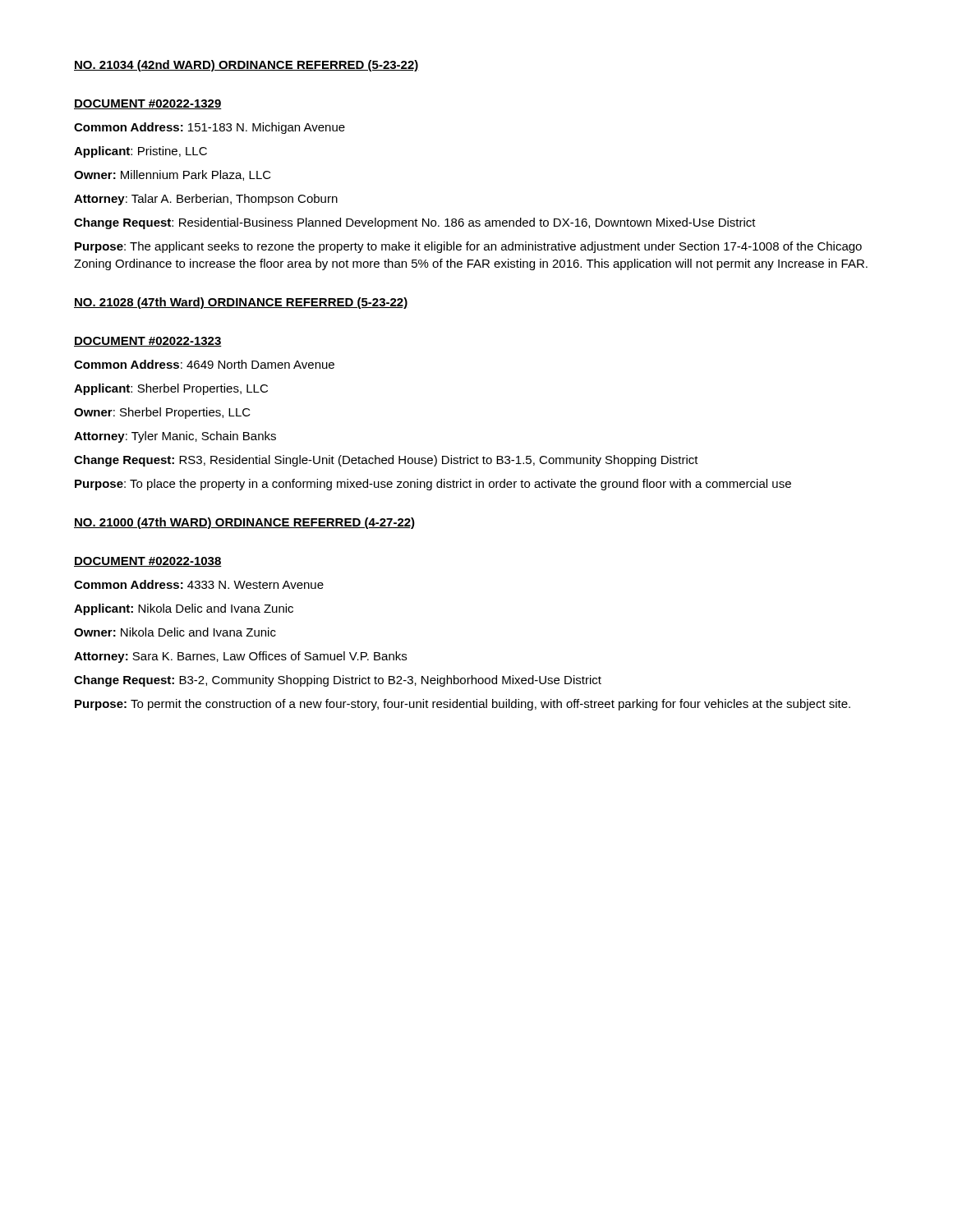This screenshot has width=953, height=1232.
Task: Find "Common Address: 151-183 N. Michigan Avenue" on this page
Action: (x=210, y=127)
